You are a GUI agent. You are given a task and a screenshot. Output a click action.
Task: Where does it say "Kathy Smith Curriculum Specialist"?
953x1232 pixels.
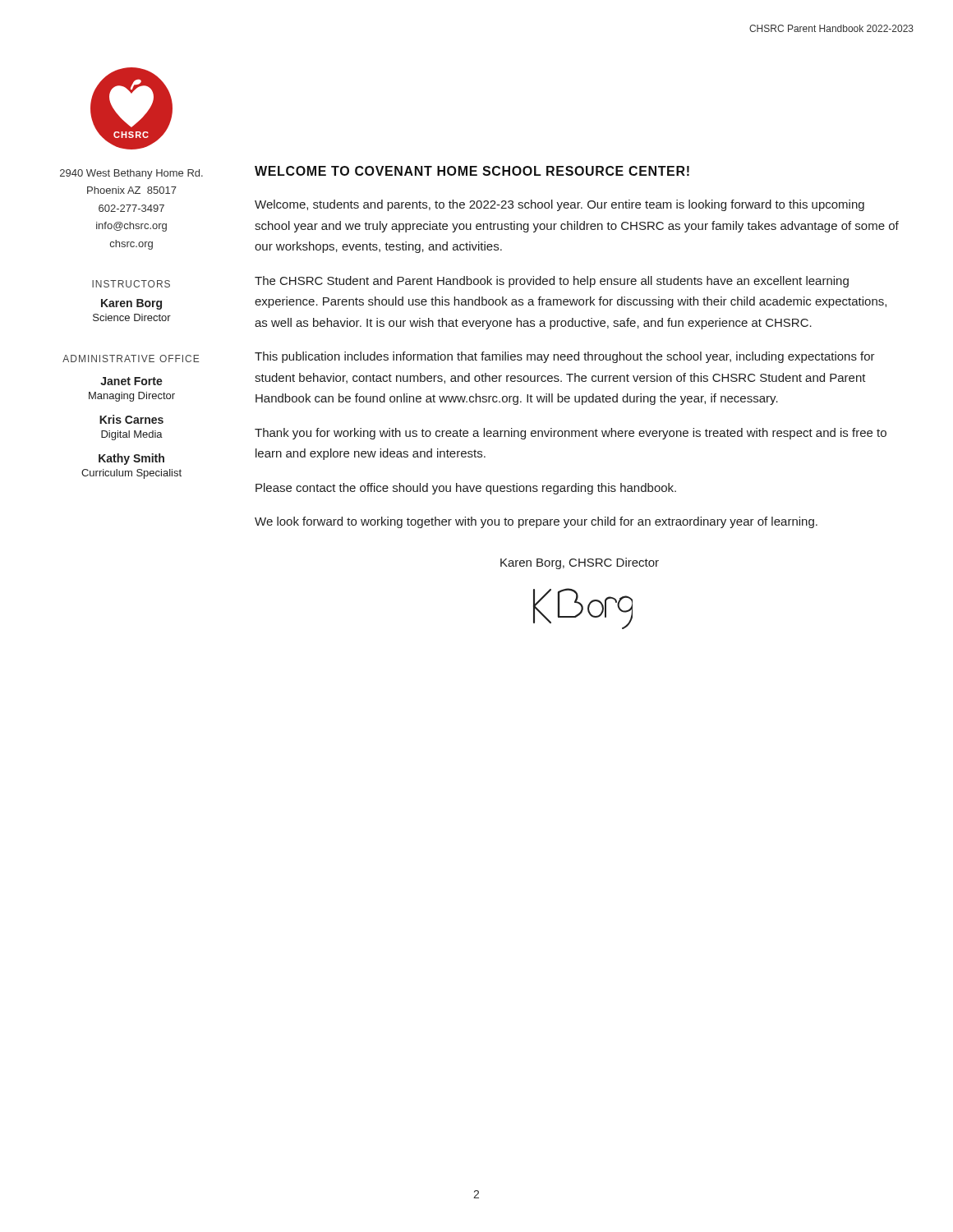[x=131, y=465]
